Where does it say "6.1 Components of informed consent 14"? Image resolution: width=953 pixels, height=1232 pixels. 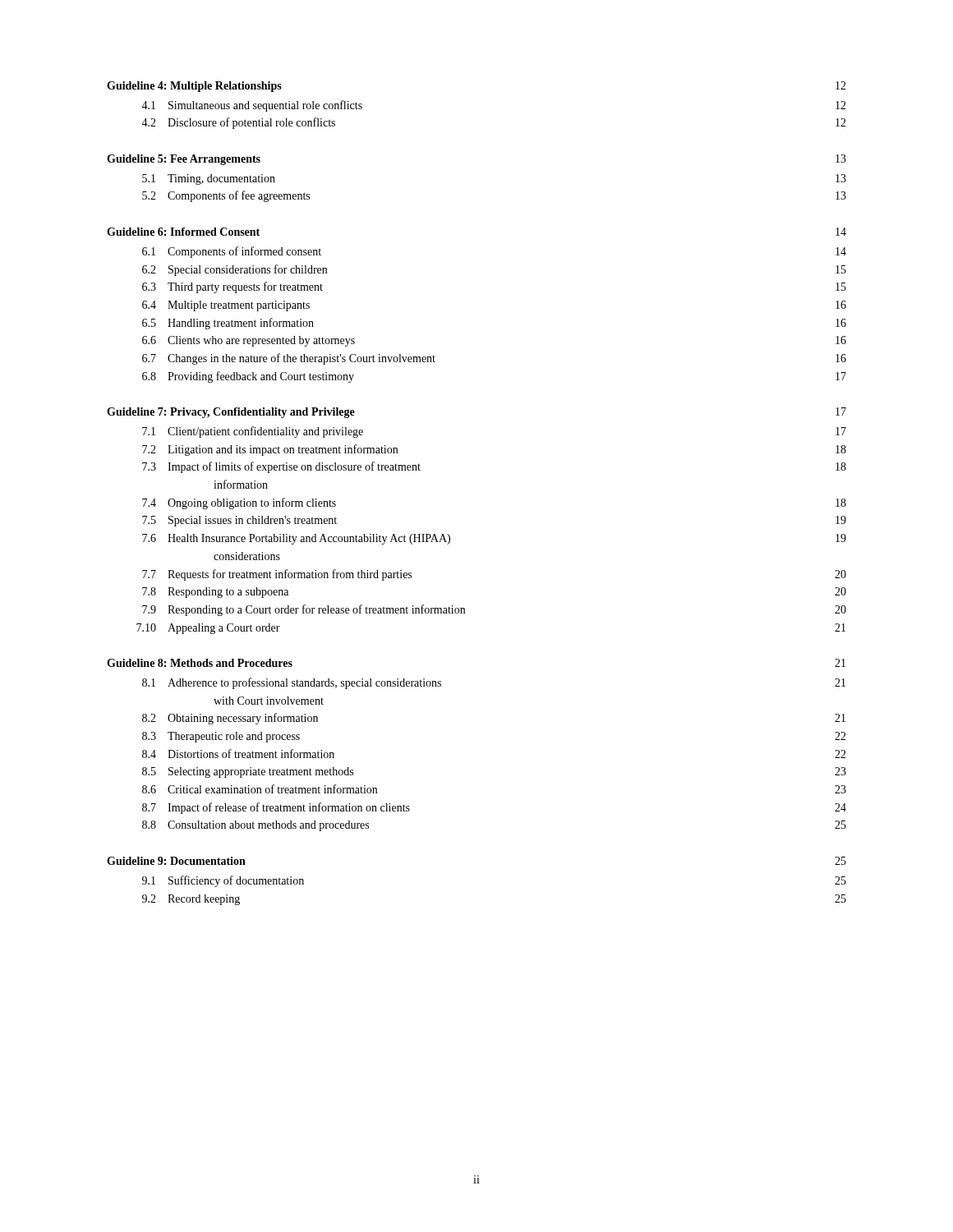245,252
